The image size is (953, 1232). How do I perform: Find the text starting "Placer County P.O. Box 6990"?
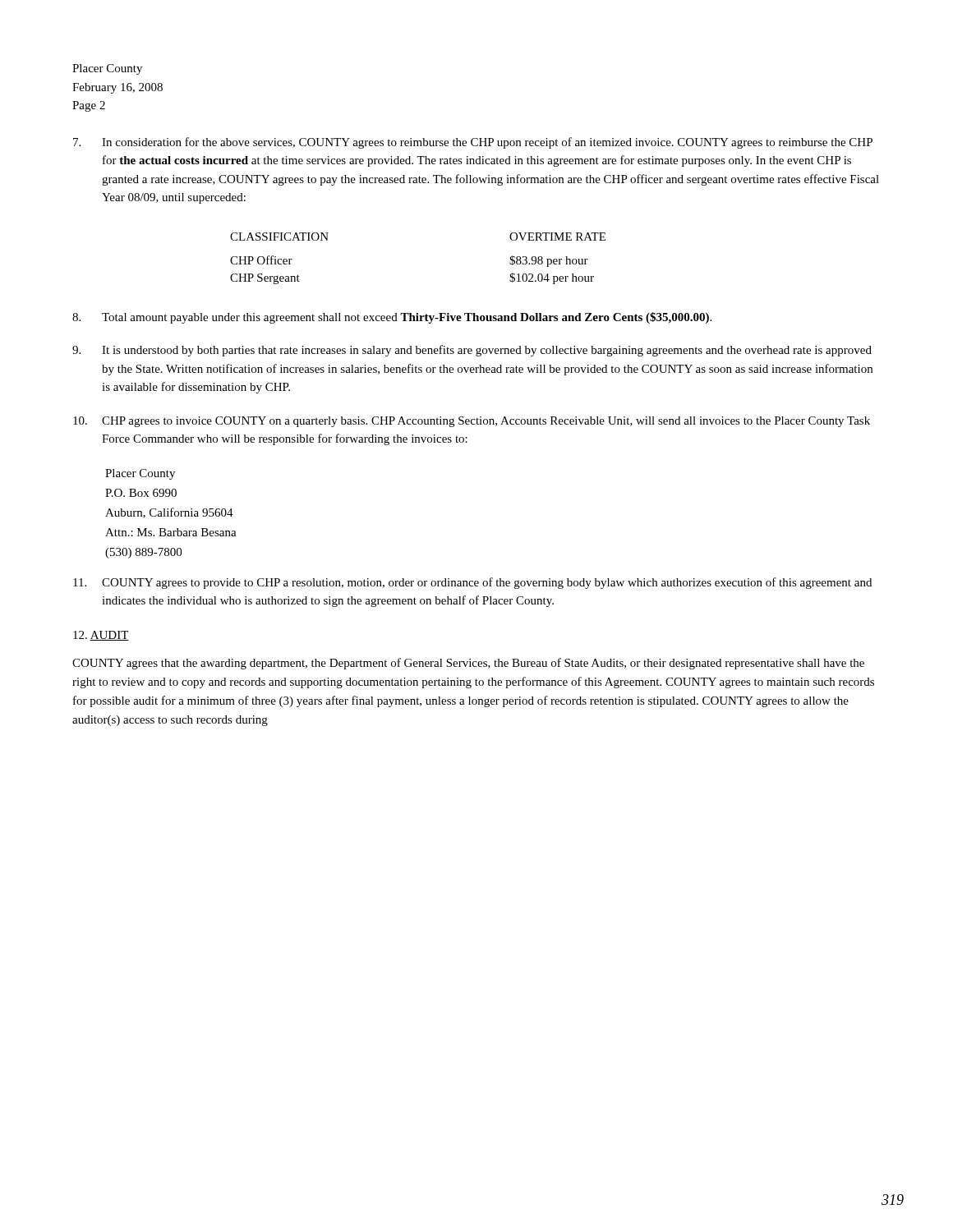pos(171,512)
